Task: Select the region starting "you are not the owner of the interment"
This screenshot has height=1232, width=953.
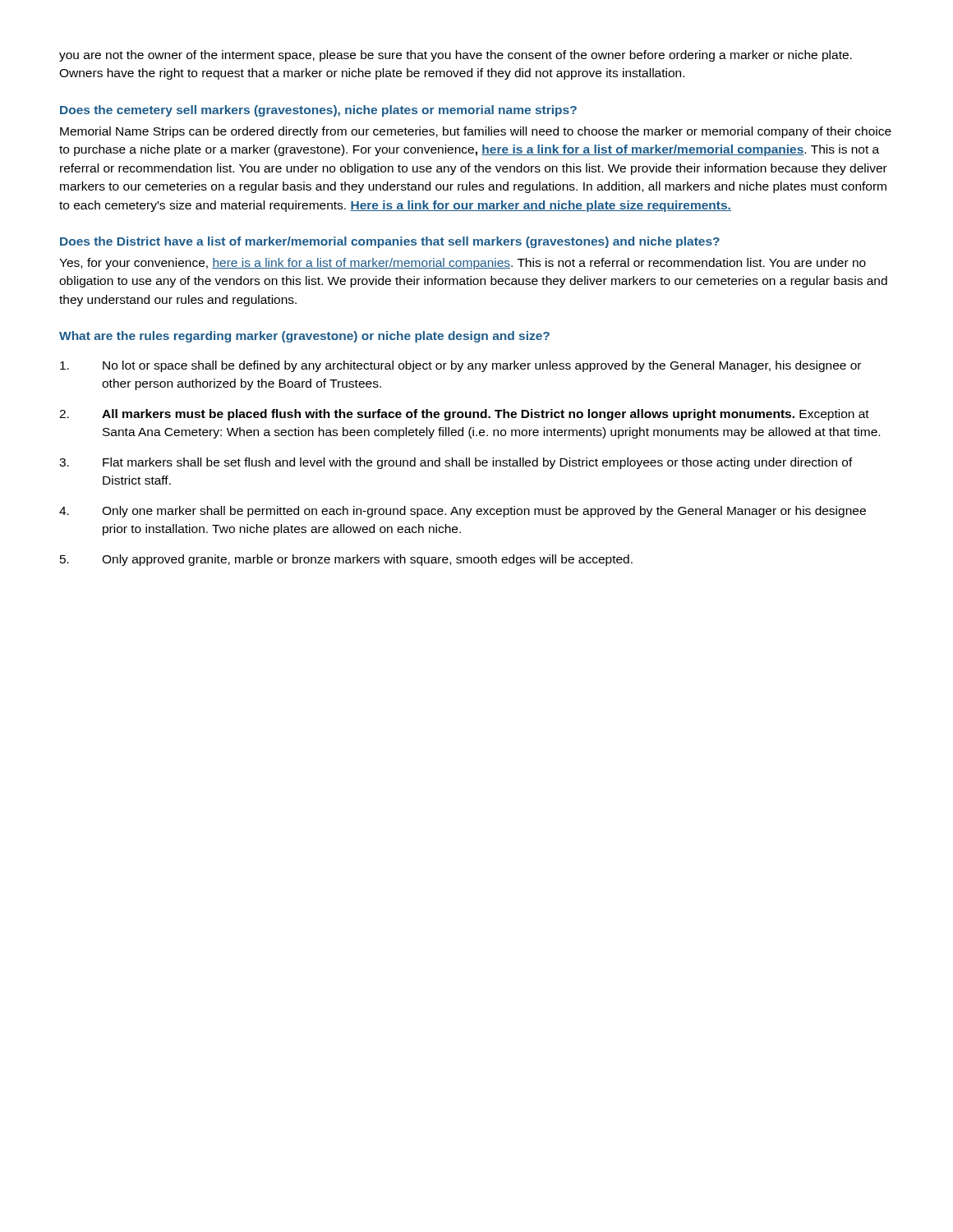Action: (456, 64)
